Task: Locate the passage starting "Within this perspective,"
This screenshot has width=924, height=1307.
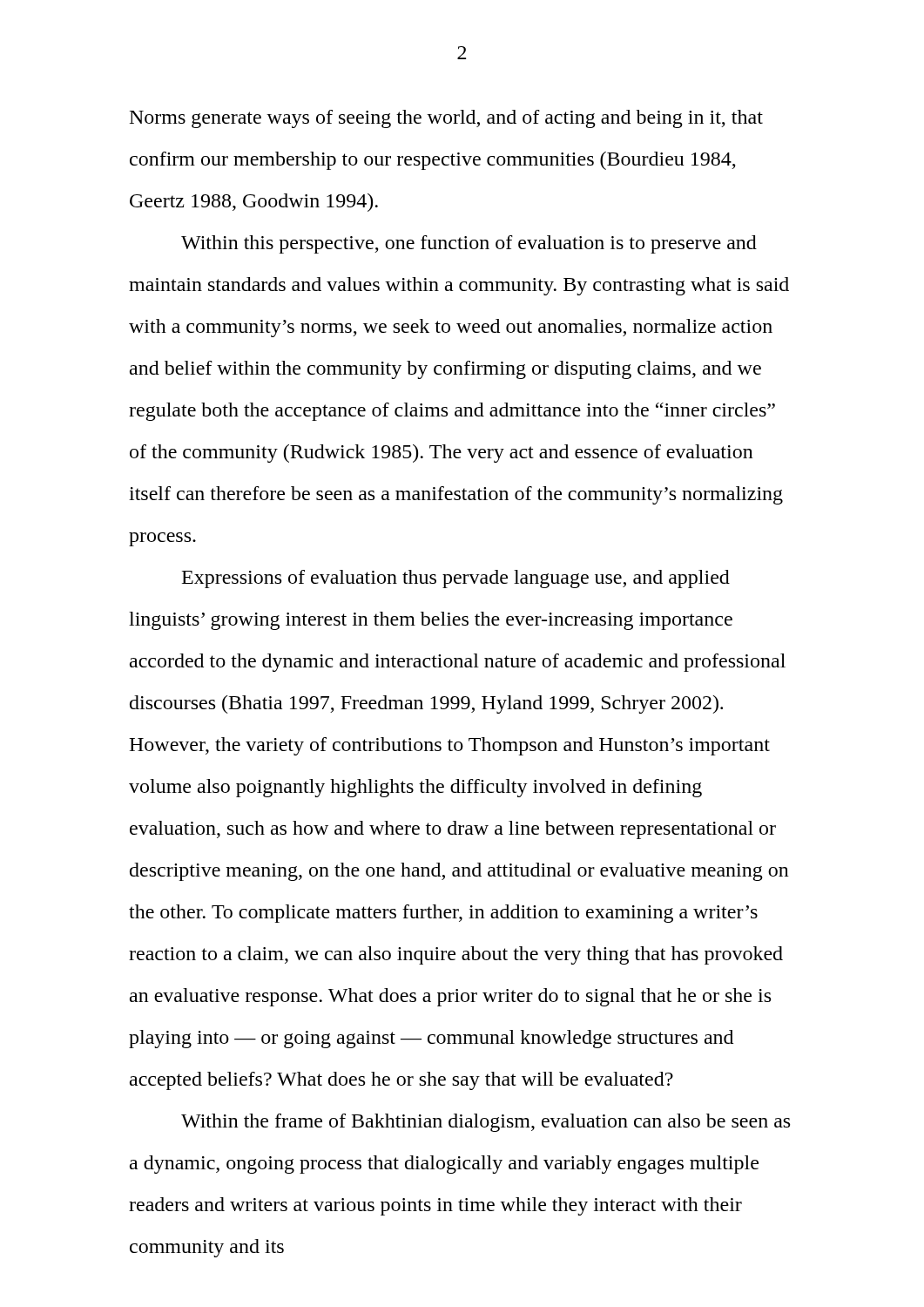Action: 469,244
